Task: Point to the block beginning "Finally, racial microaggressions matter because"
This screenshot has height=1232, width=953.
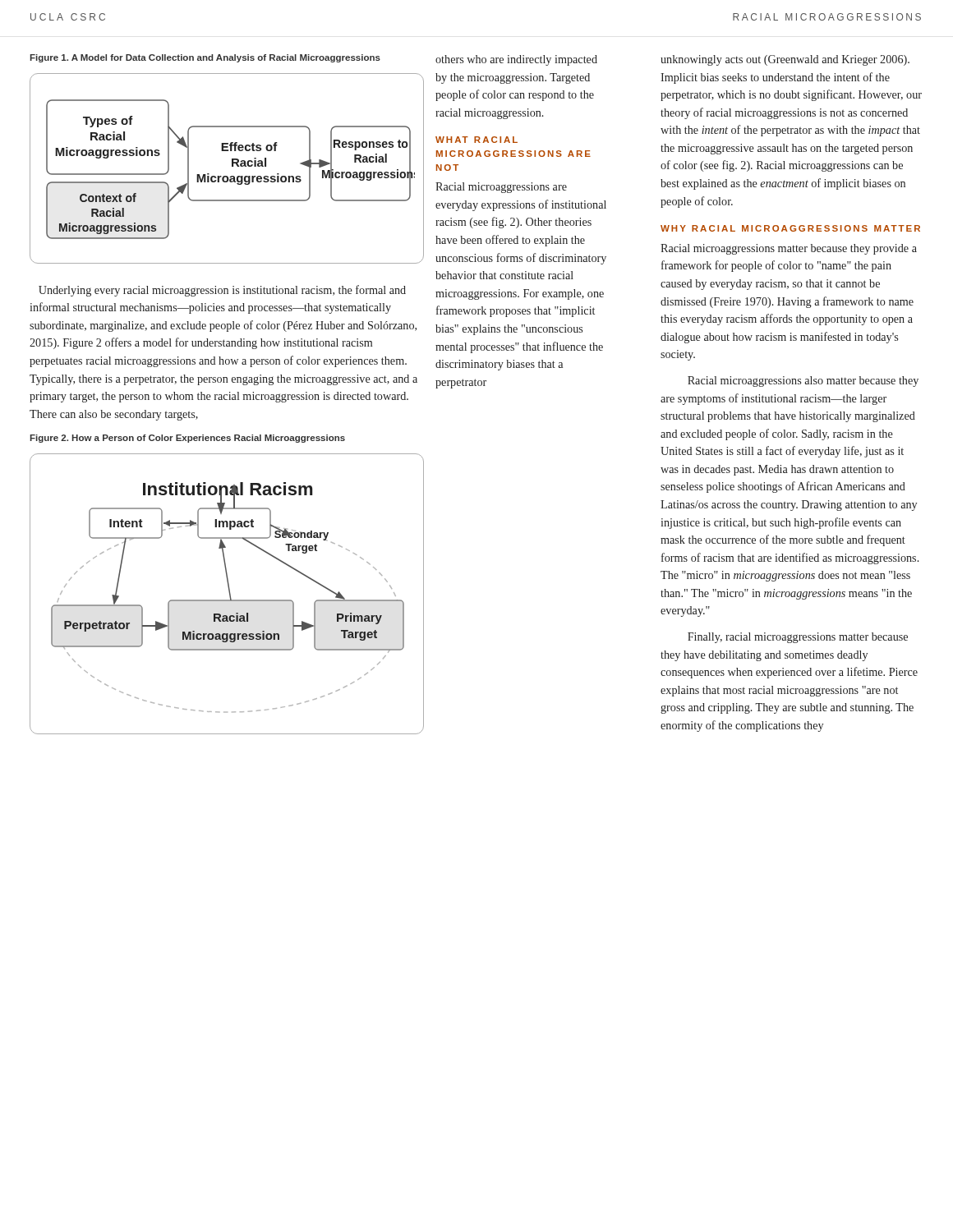Action: point(789,681)
